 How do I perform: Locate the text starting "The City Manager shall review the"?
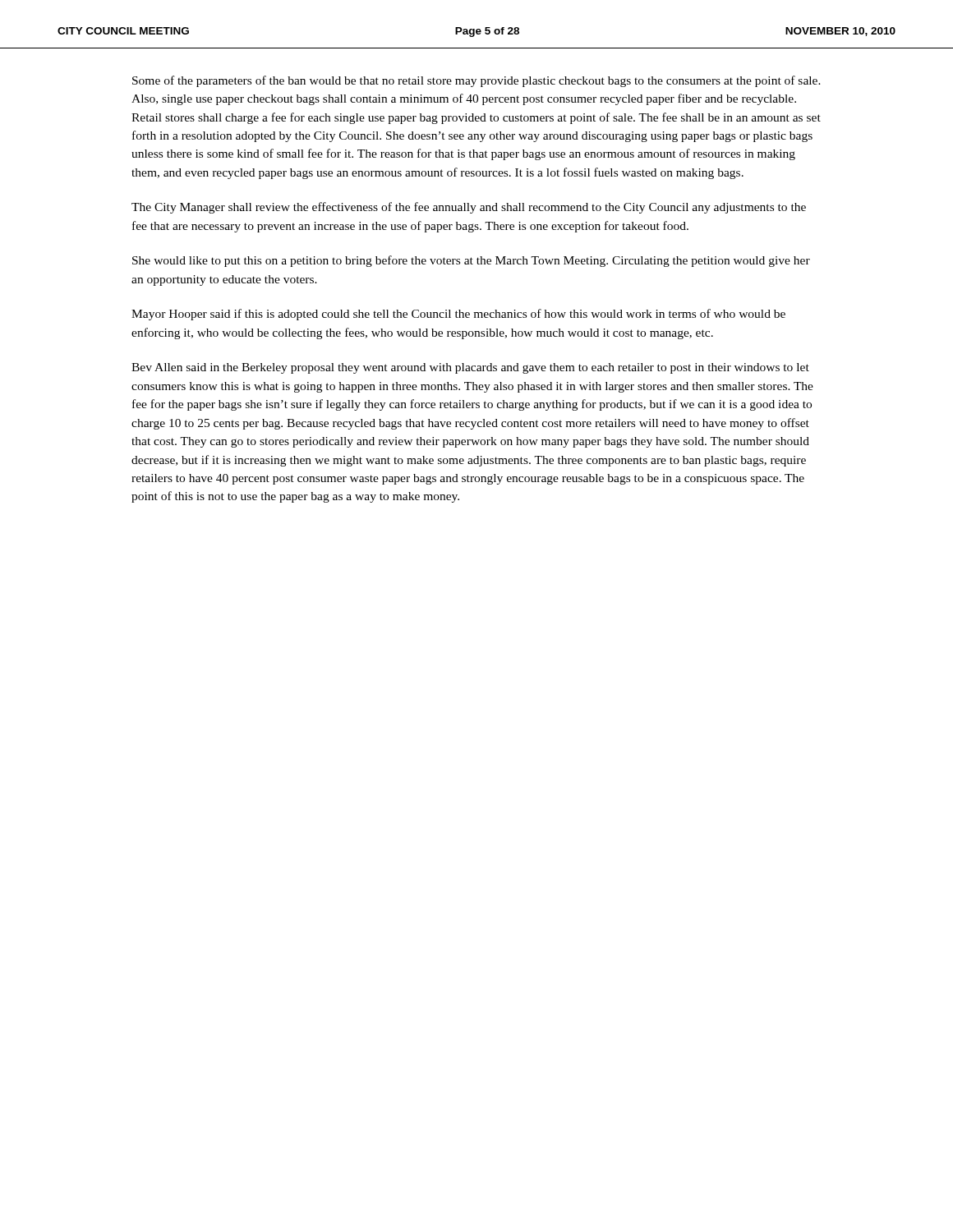476,217
